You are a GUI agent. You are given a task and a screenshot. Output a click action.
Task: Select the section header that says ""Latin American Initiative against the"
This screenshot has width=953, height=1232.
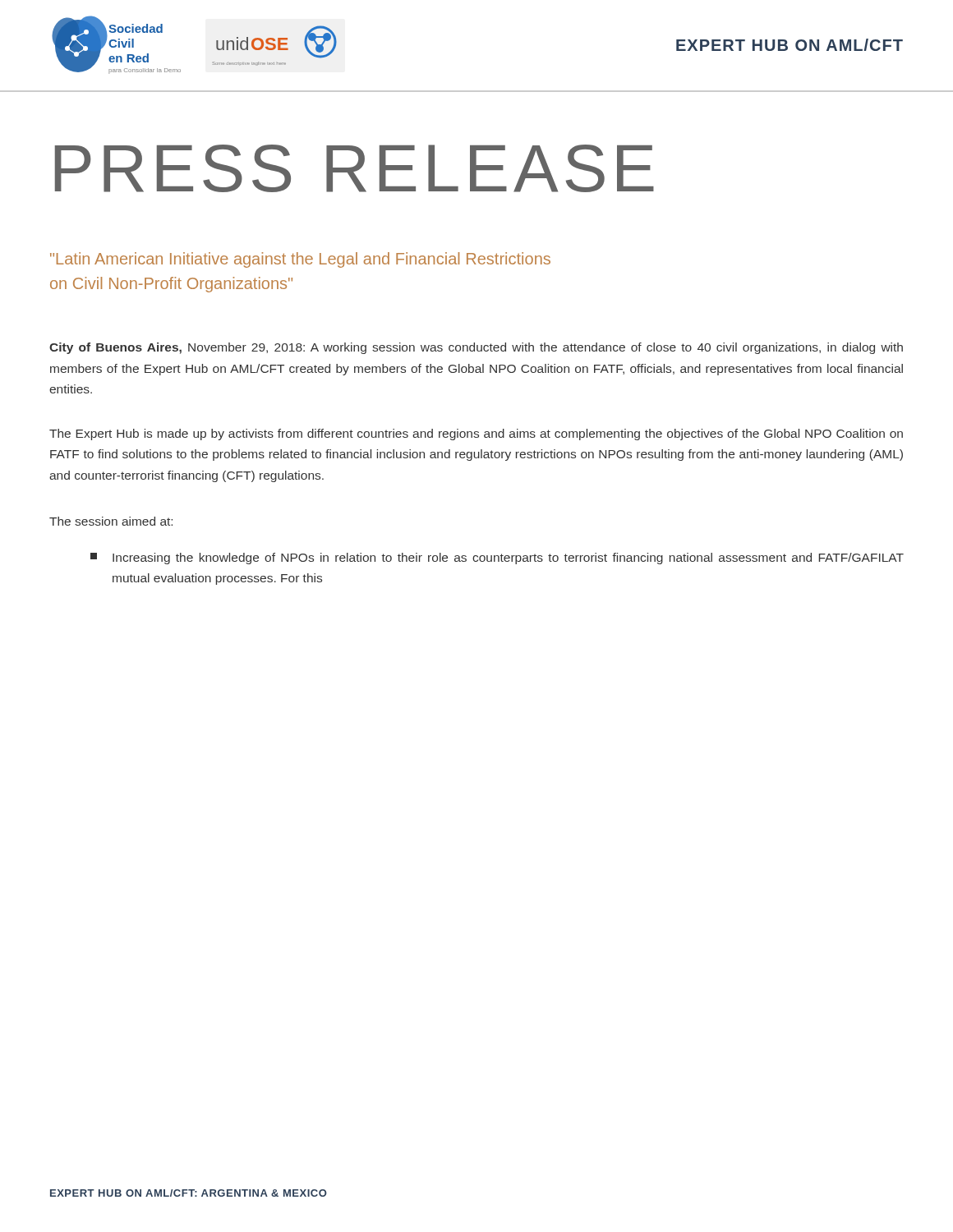[300, 271]
